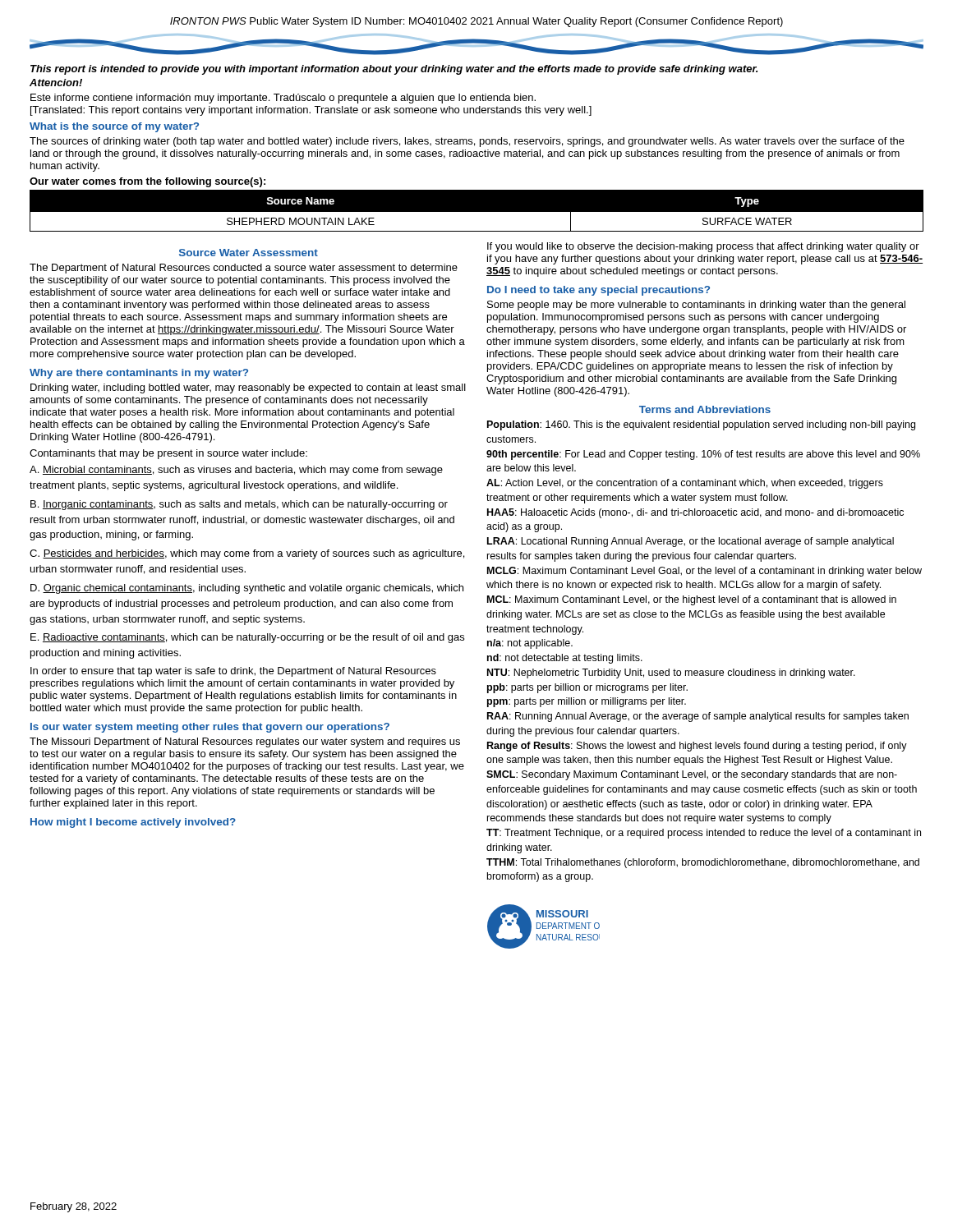Select the passage starting "E. Radioactive contaminants, which can be naturally-occurring"
The width and height of the screenshot is (953, 1232).
tap(247, 645)
